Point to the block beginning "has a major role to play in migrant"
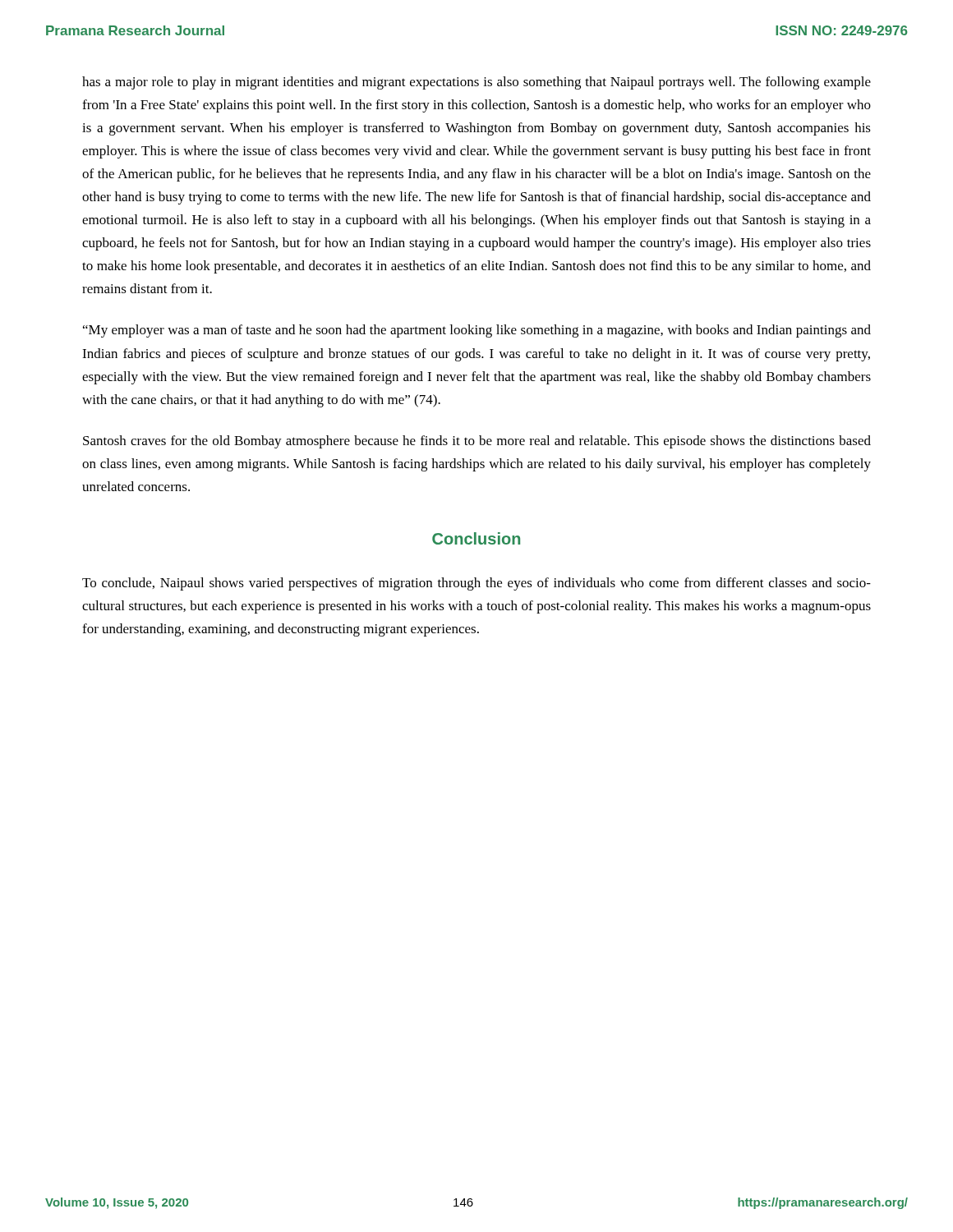 click(476, 185)
